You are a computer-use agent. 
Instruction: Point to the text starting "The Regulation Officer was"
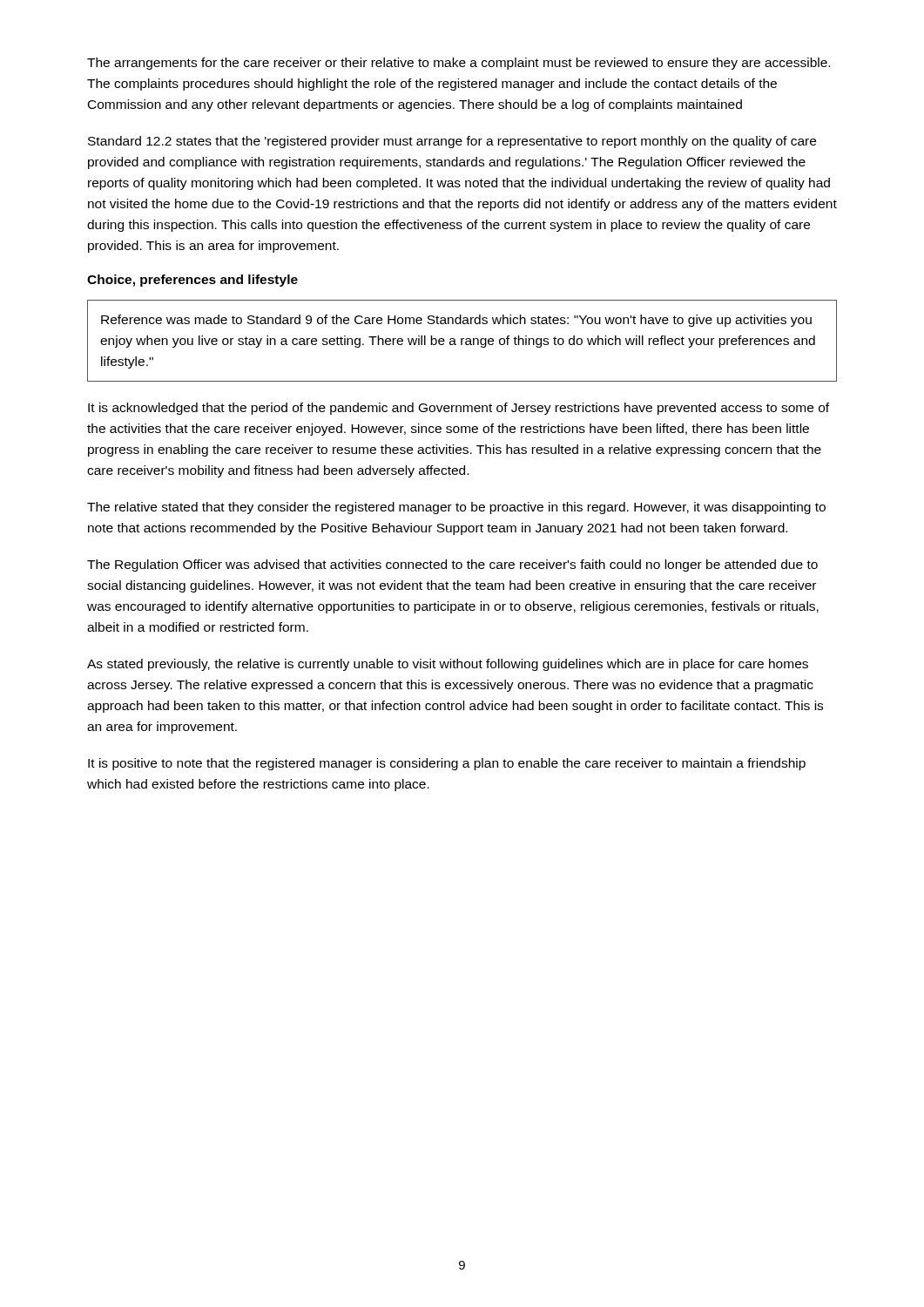point(453,596)
